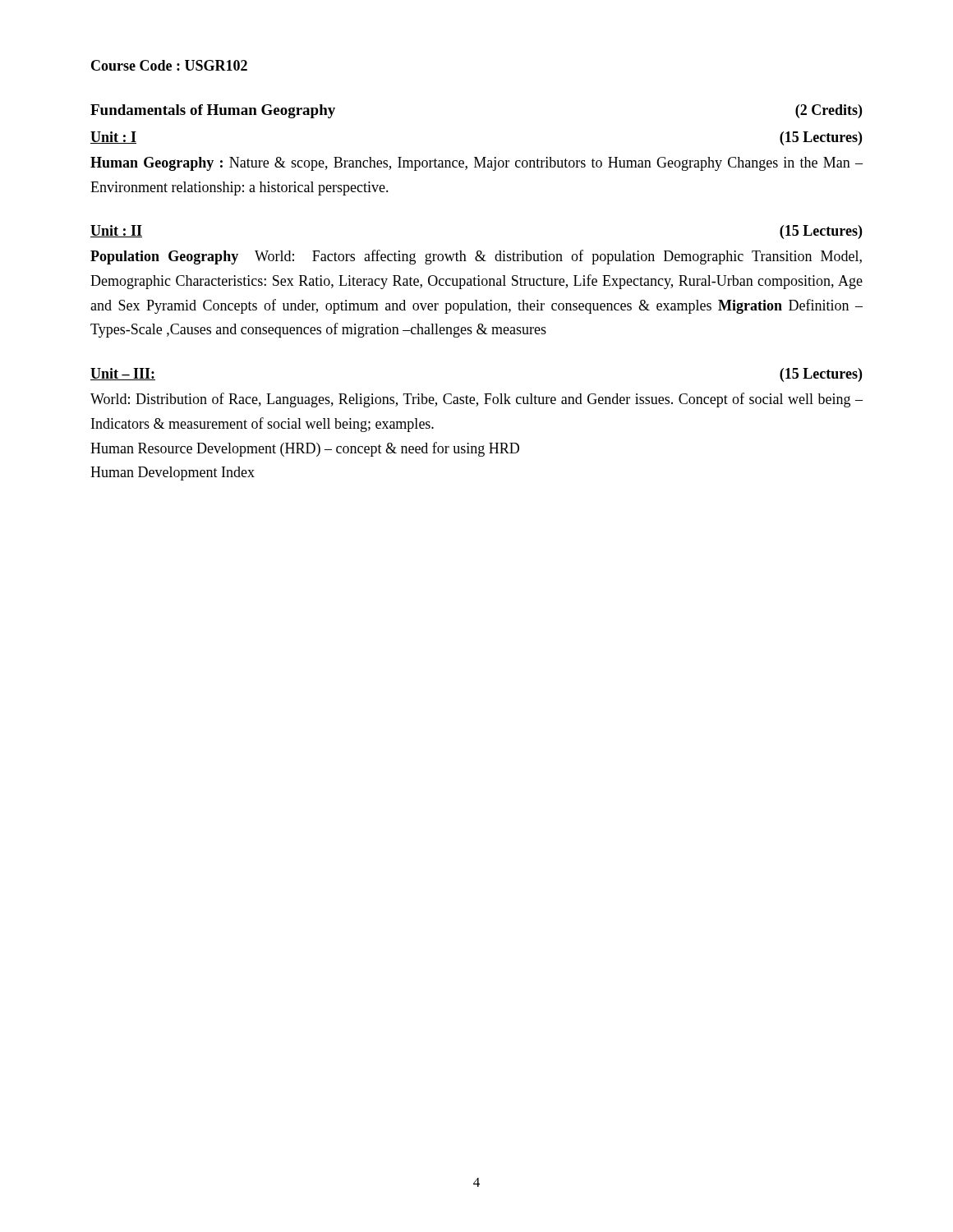This screenshot has height=1232, width=953.
Task: Find the element starting "Fundamentals of Human"
Action: click(216, 111)
